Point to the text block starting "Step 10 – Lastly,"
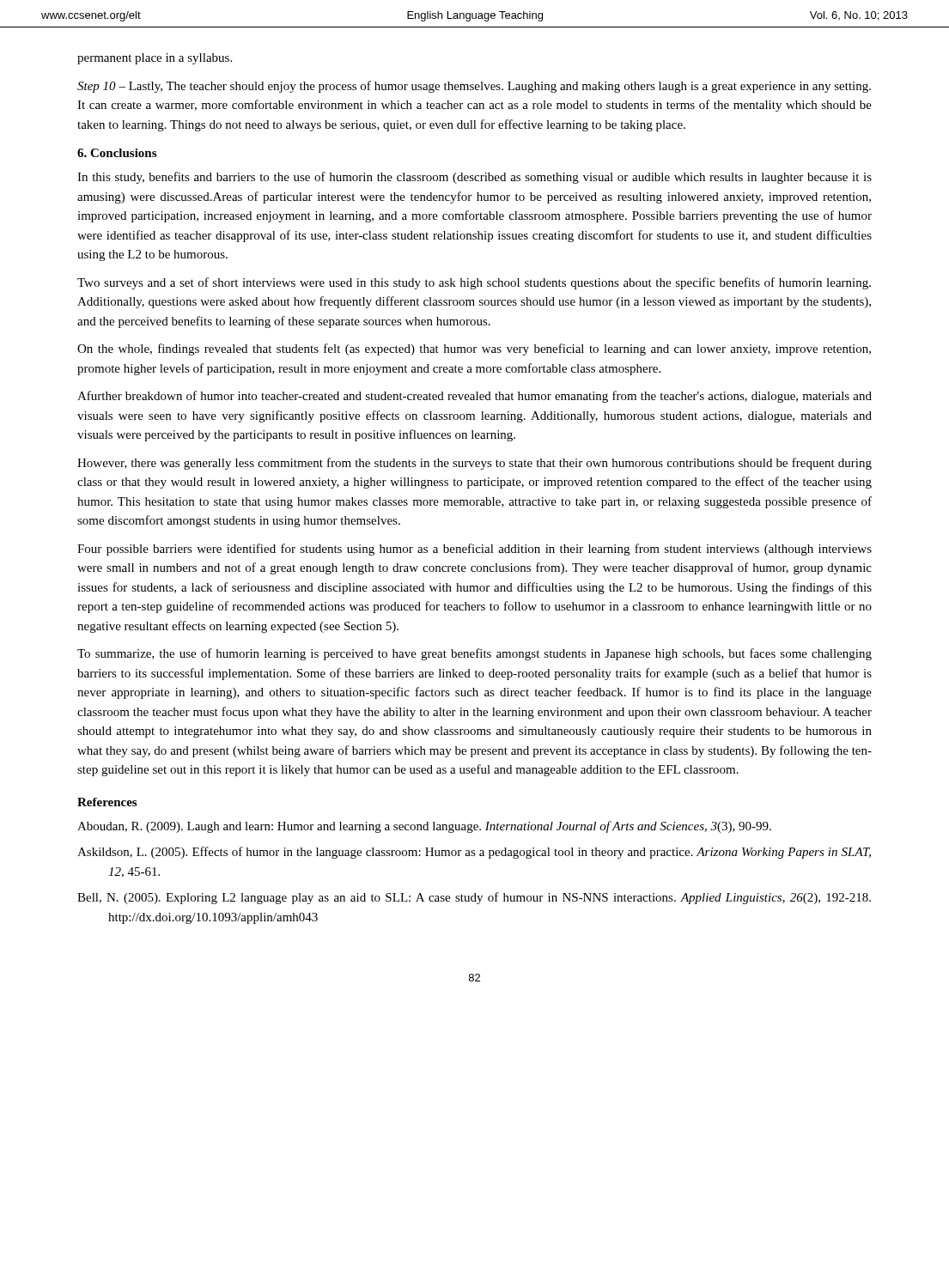This screenshot has width=949, height=1288. click(474, 105)
